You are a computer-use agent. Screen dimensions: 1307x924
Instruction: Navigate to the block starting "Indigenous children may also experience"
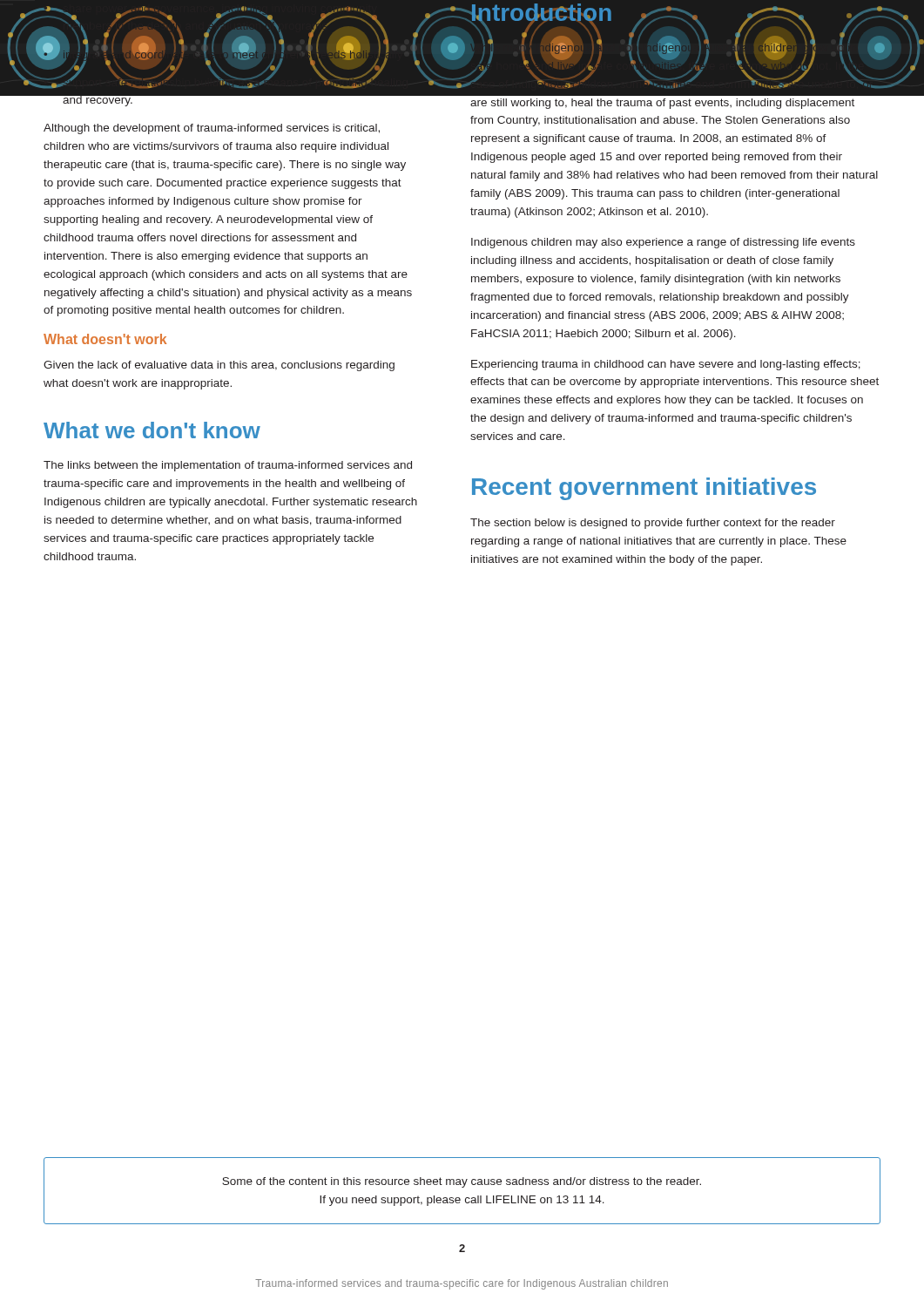[663, 287]
